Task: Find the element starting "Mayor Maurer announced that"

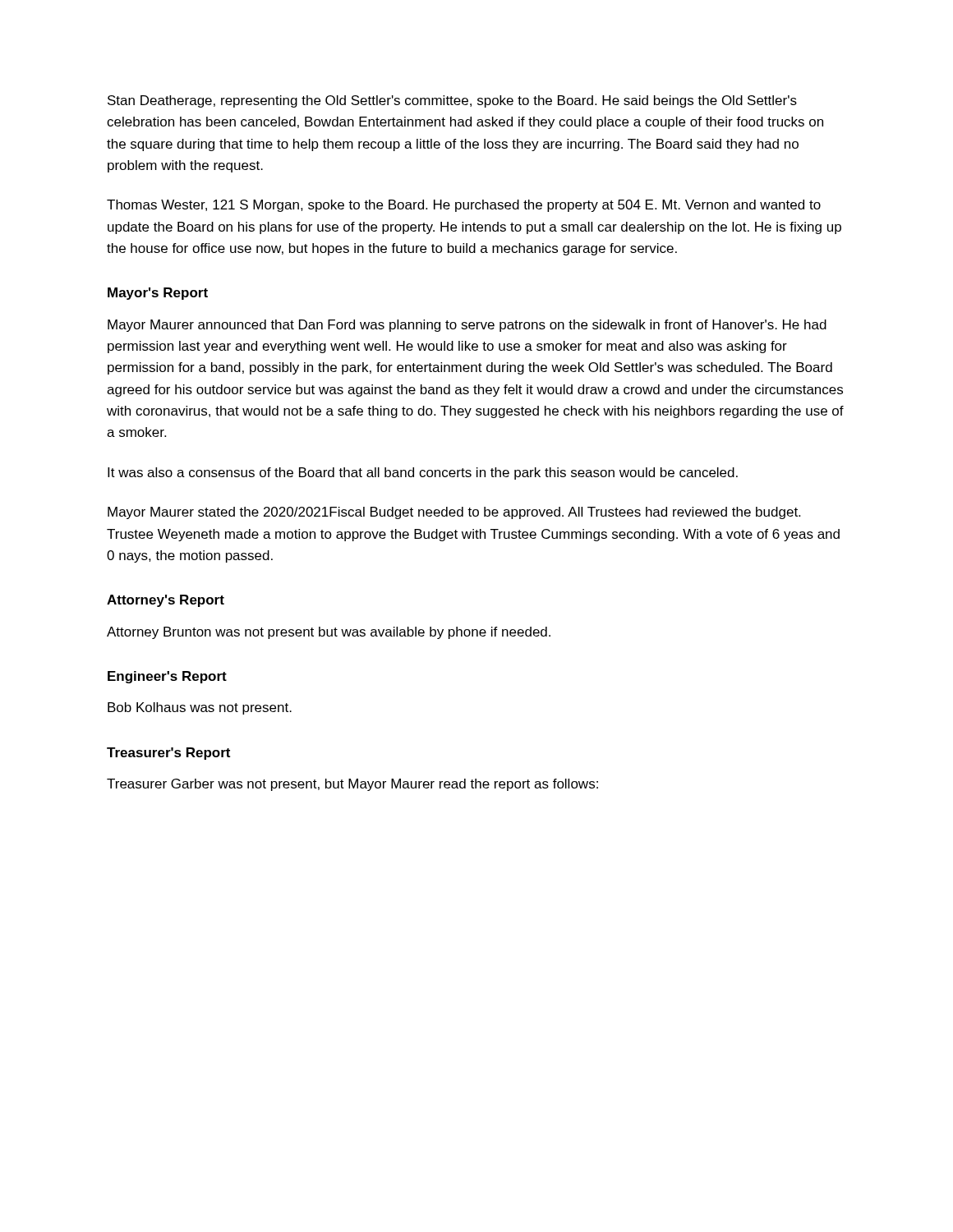Action: point(475,379)
